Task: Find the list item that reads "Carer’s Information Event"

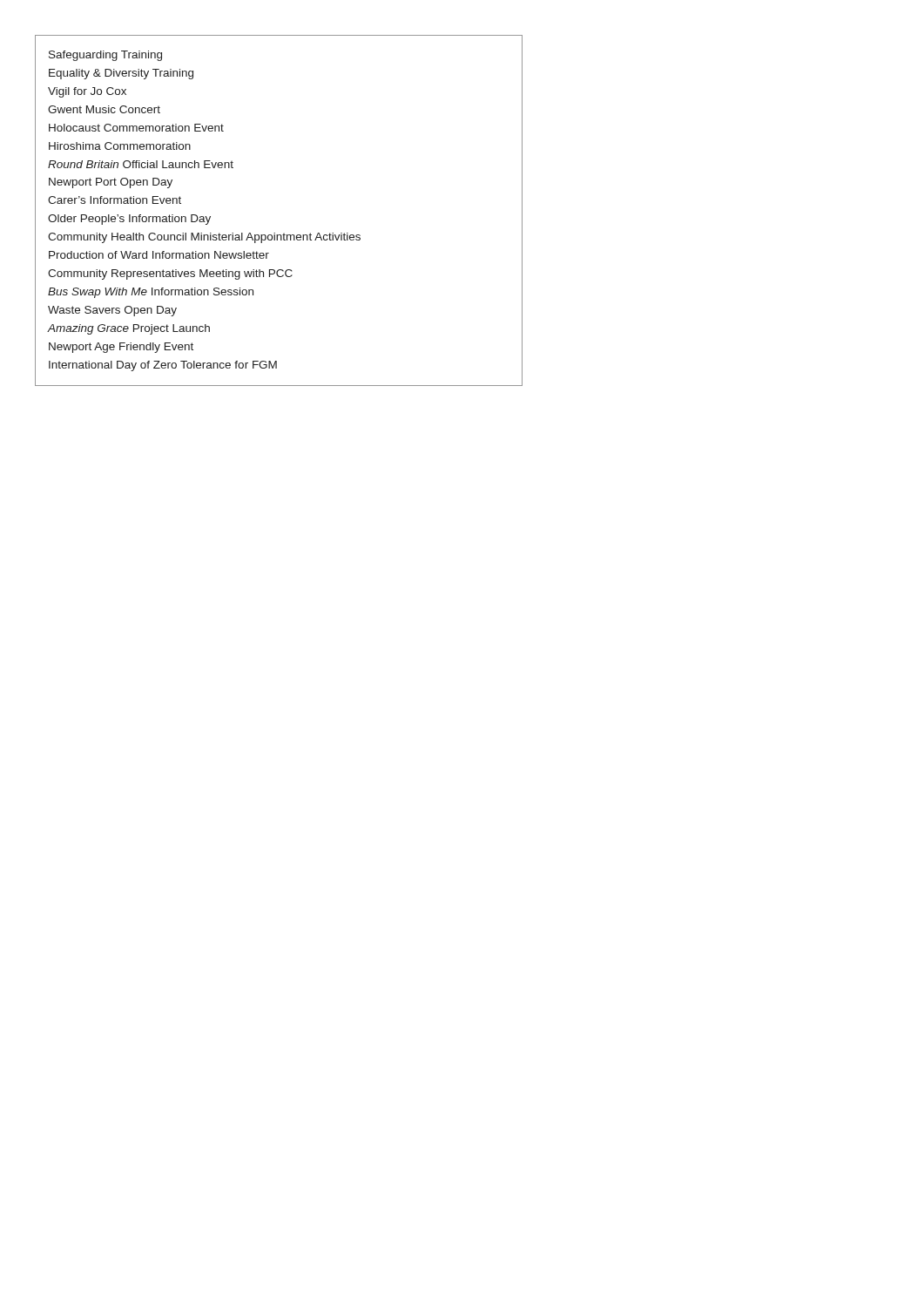Action: [115, 200]
